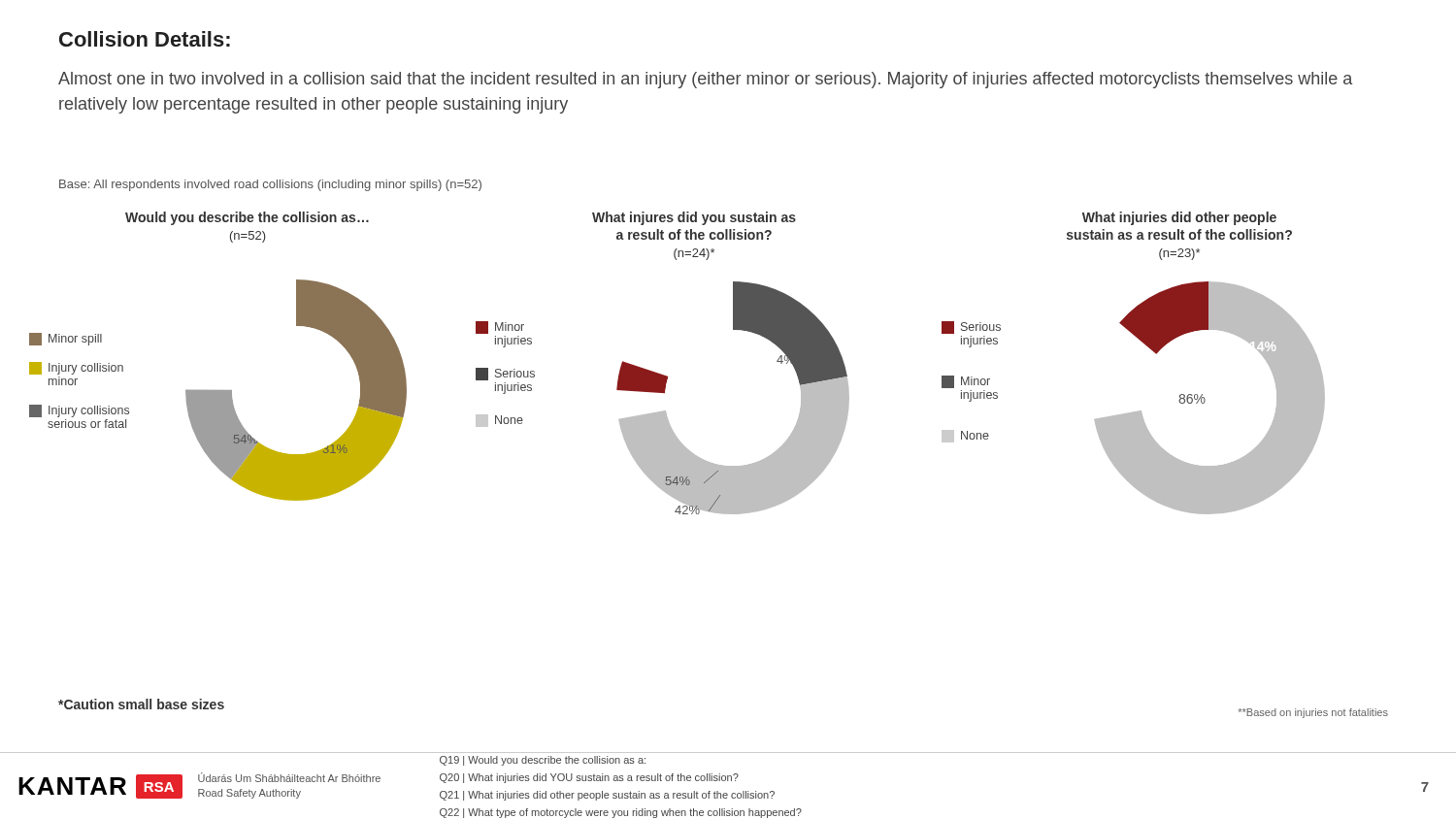
Task: Point to the text starting "Base: All respondents involved road collisions (including"
Action: pos(270,184)
